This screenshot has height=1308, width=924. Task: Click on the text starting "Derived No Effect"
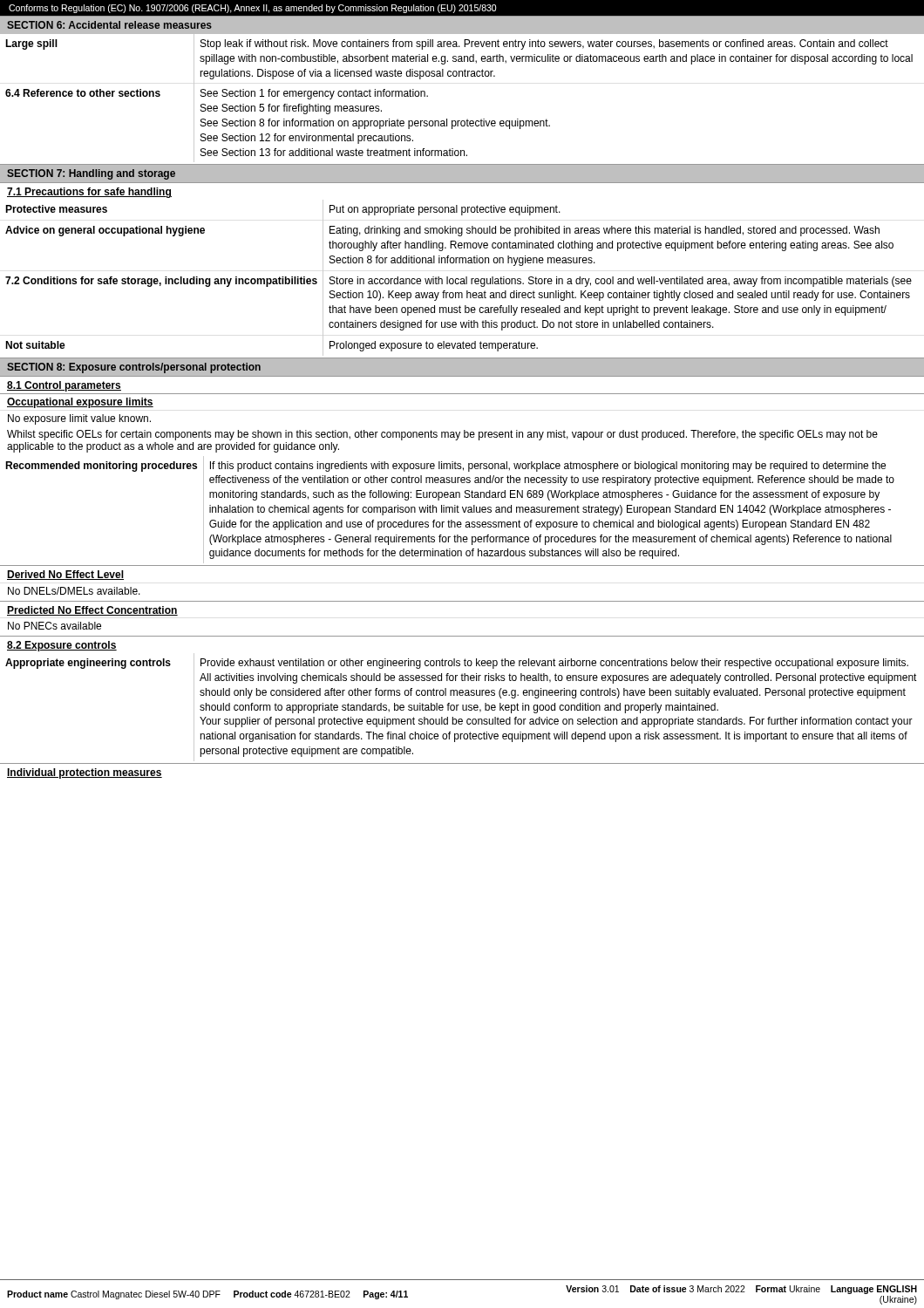click(65, 575)
